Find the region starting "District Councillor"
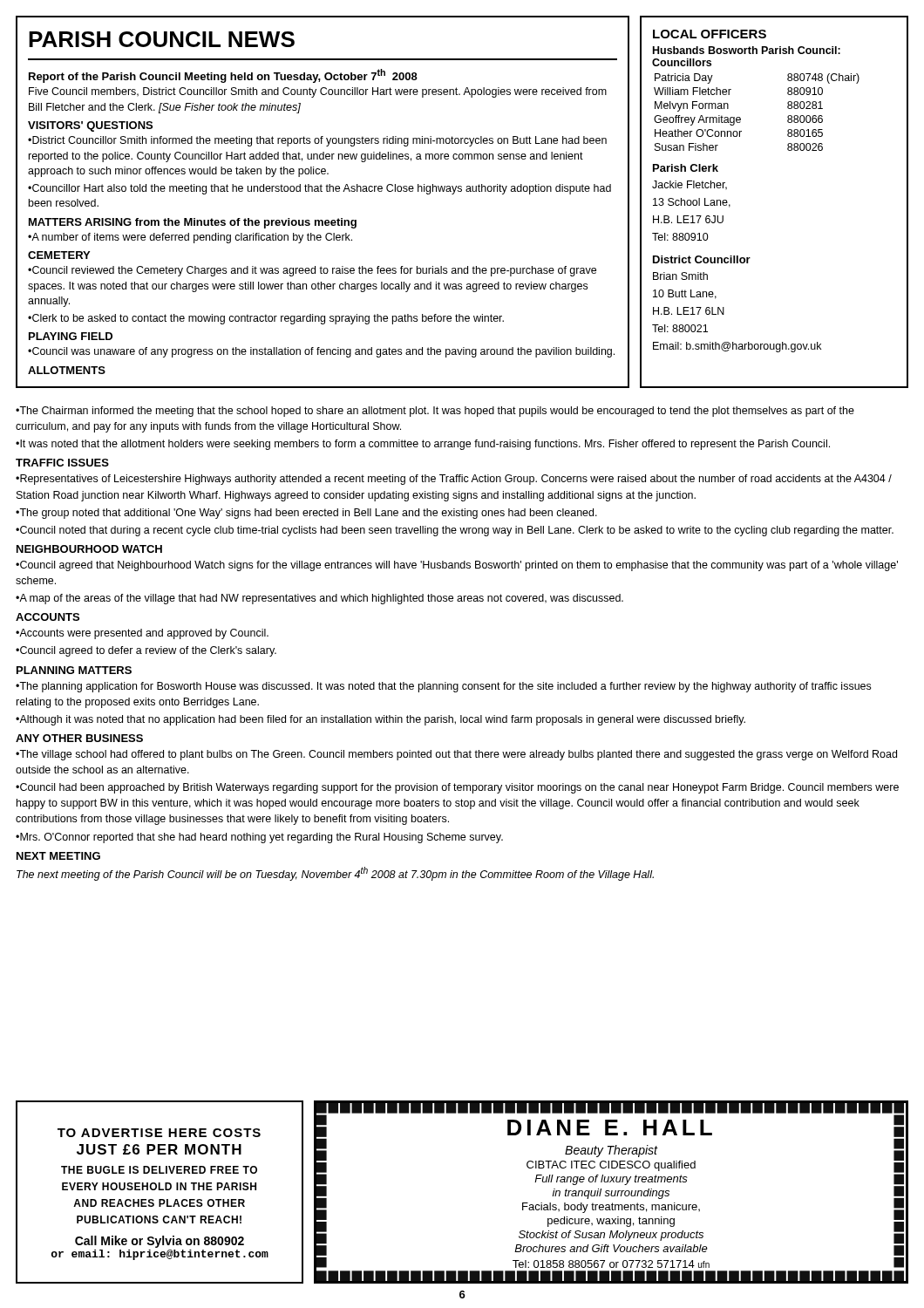924x1308 pixels. [x=701, y=259]
